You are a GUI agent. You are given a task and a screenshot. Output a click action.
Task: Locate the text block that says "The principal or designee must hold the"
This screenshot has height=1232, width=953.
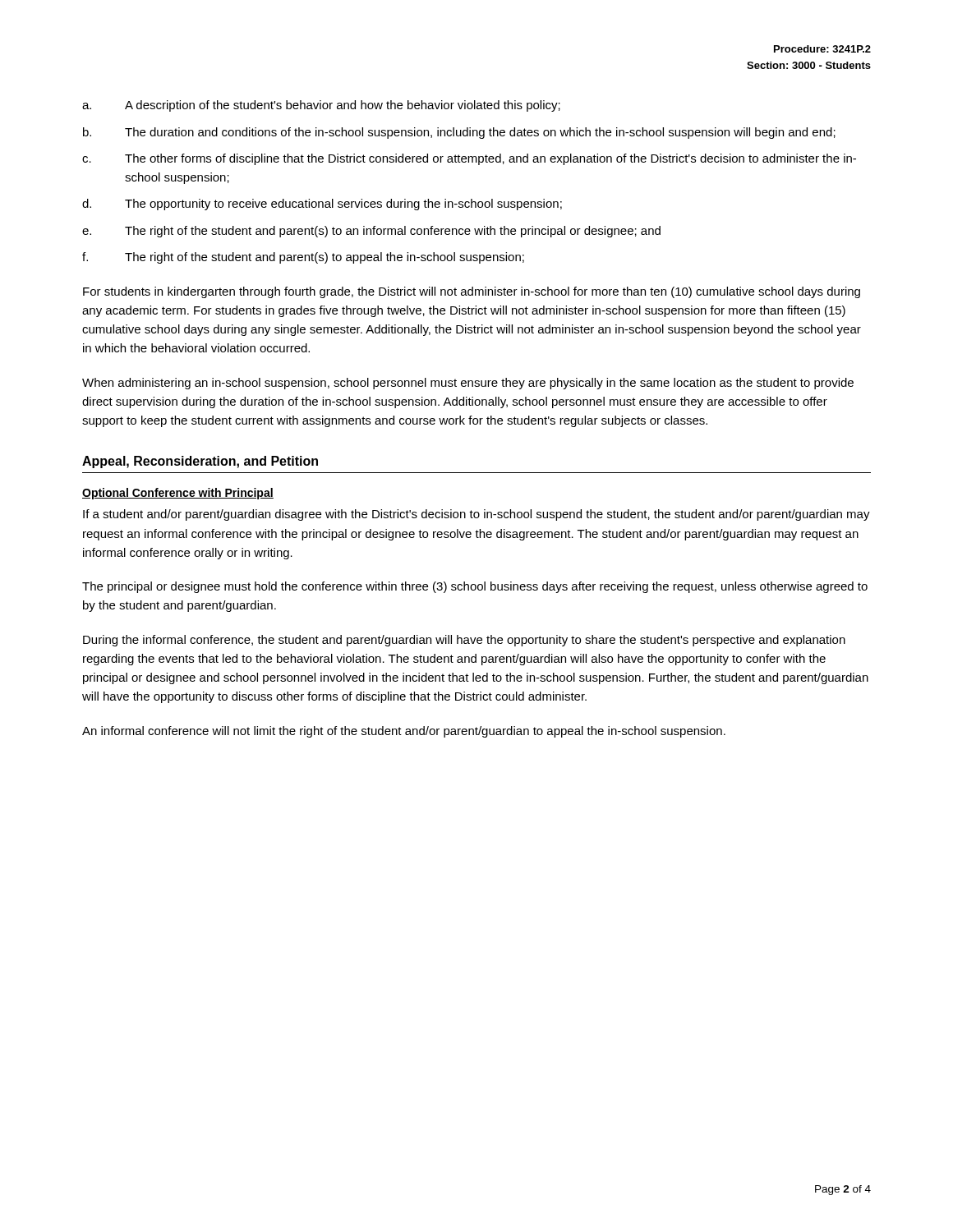point(475,596)
